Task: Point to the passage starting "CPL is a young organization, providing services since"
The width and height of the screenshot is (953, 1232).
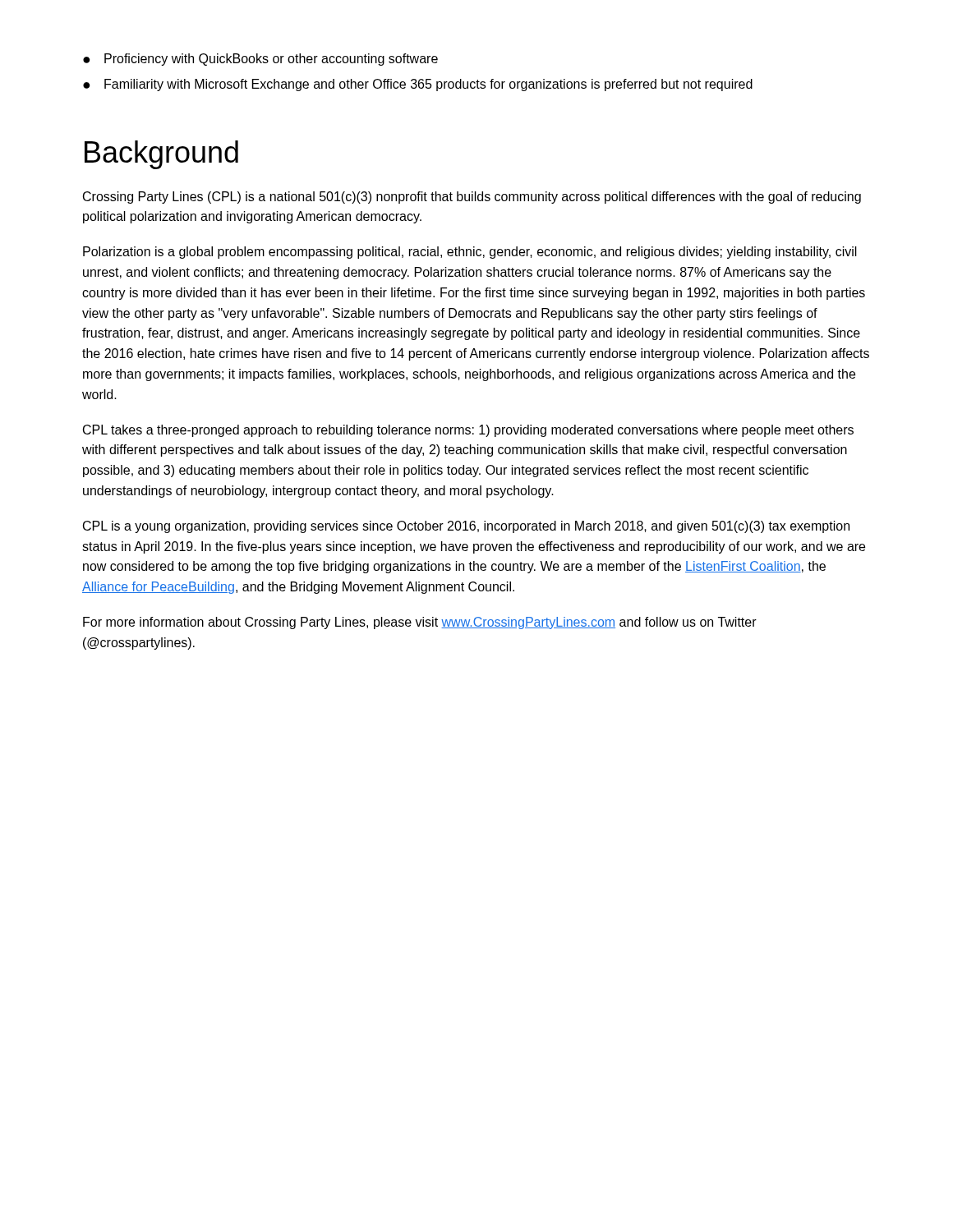Action: click(474, 556)
